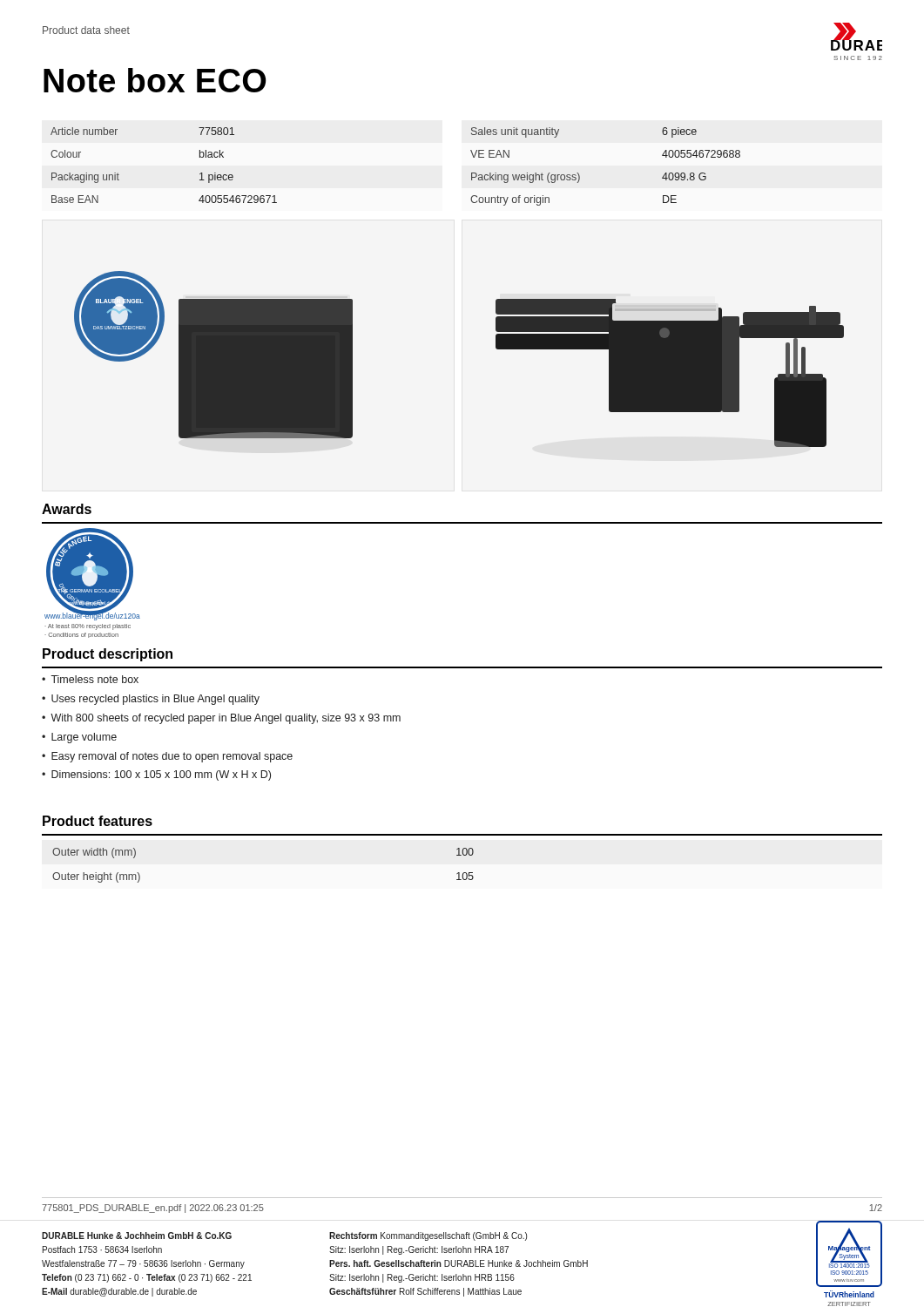Click where it says "•Uses recycled plastics in Blue Angel quality"
The image size is (924, 1307).
click(151, 700)
